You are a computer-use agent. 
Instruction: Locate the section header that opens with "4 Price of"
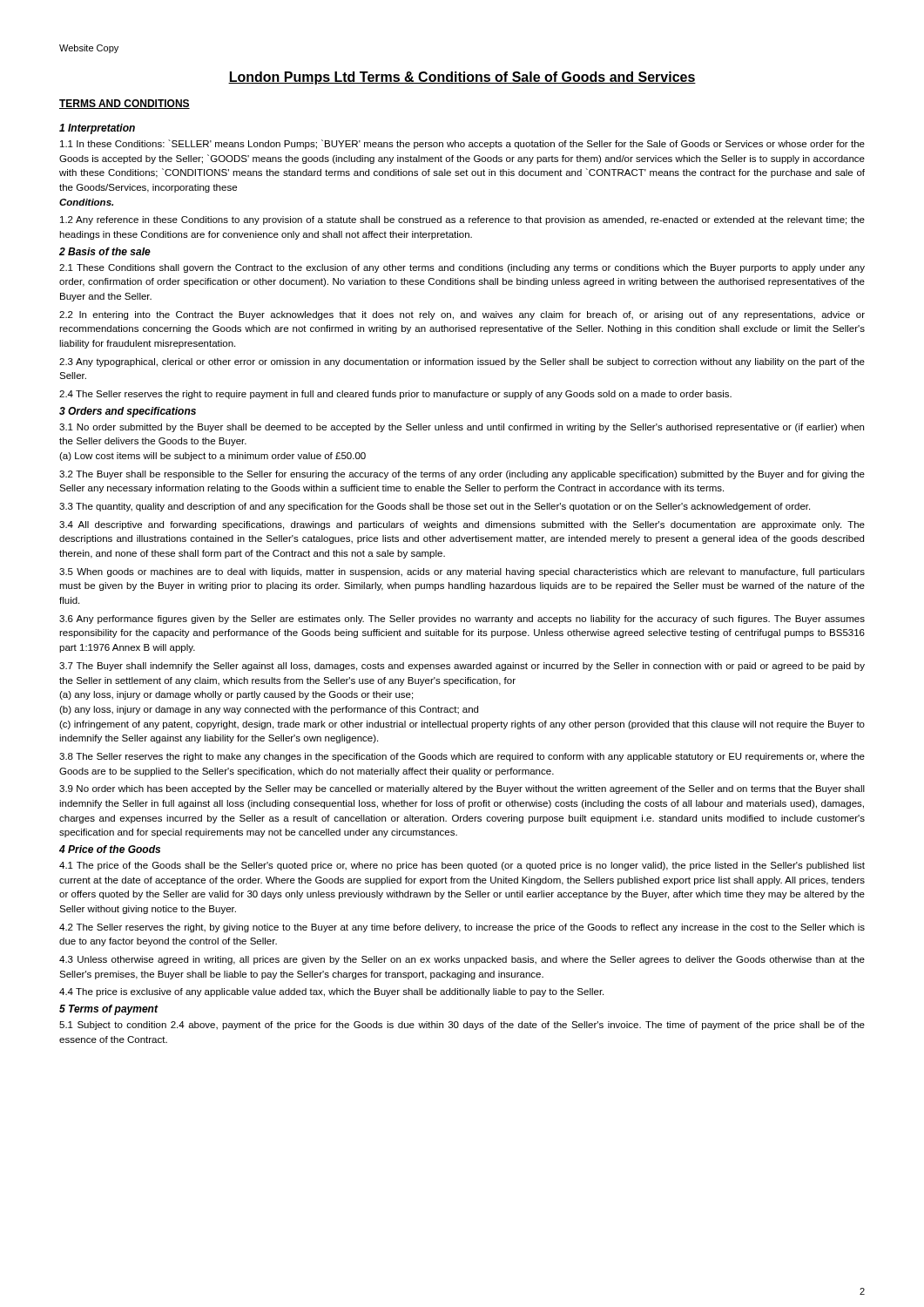click(110, 849)
